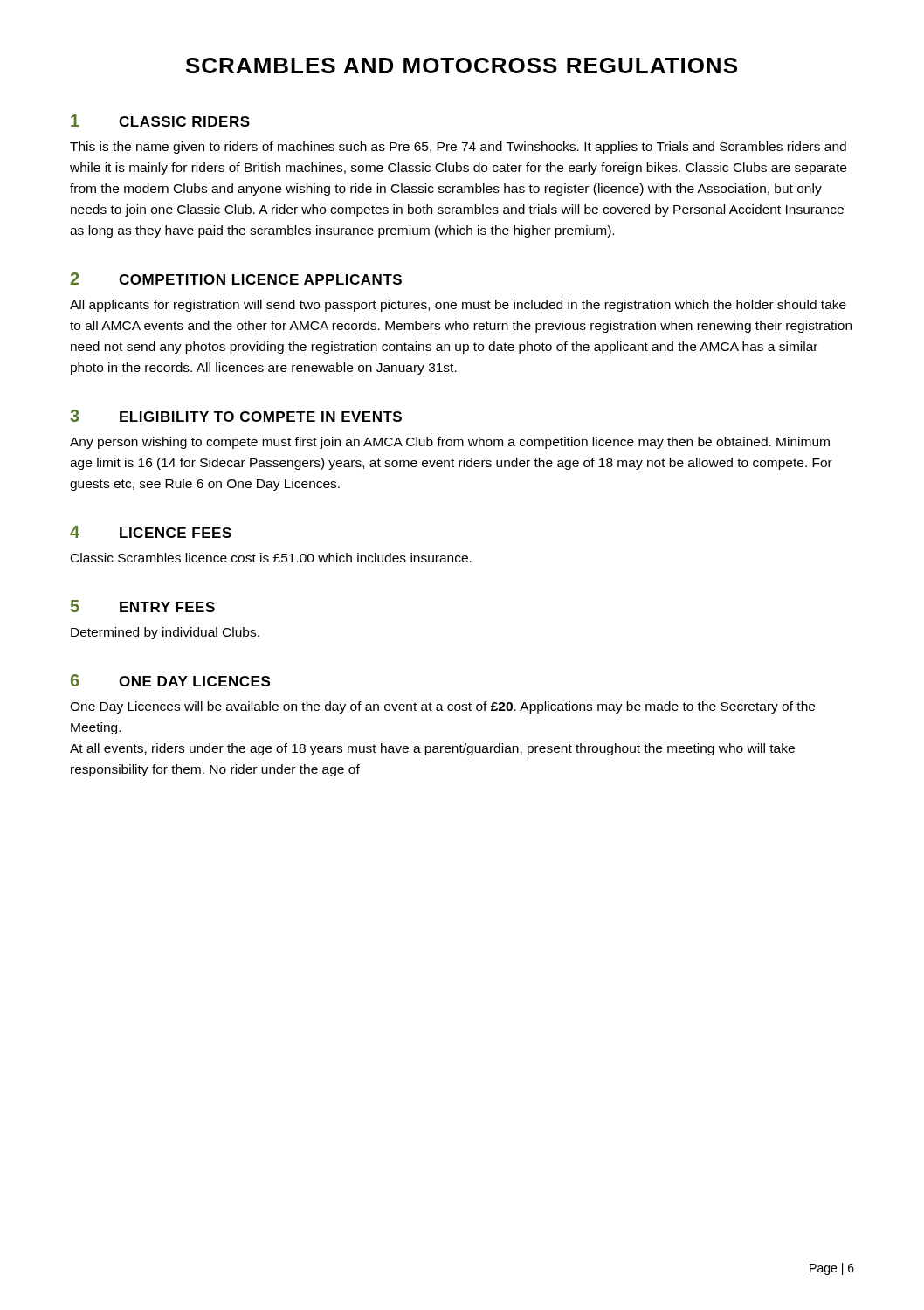Find the text block starting "3 ELIGIBILITY TO COMPETE IN"
Viewport: 924px width, 1310px height.
[x=236, y=416]
